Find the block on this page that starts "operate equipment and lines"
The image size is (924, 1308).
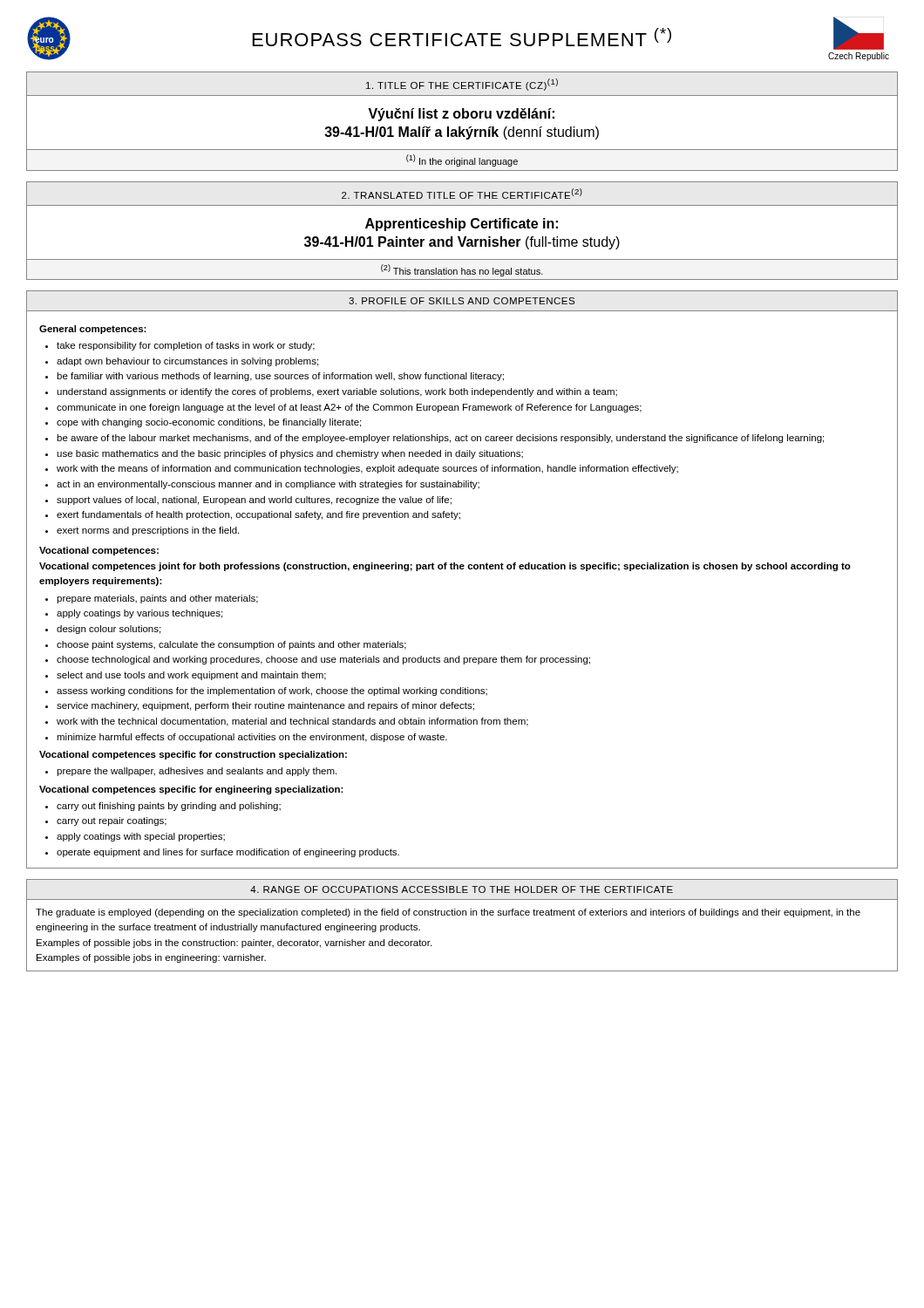228,852
